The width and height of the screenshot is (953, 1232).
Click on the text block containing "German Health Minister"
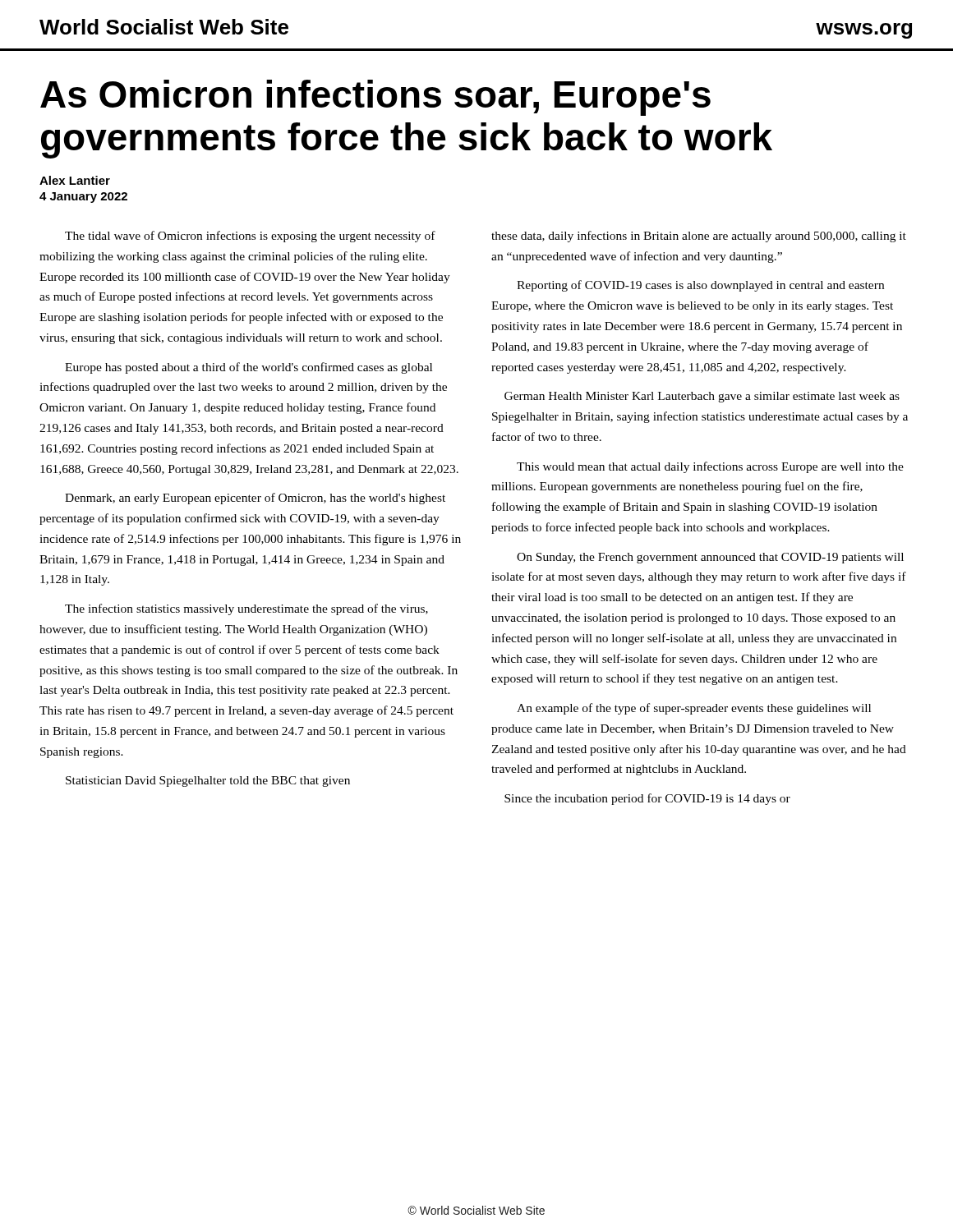[700, 416]
